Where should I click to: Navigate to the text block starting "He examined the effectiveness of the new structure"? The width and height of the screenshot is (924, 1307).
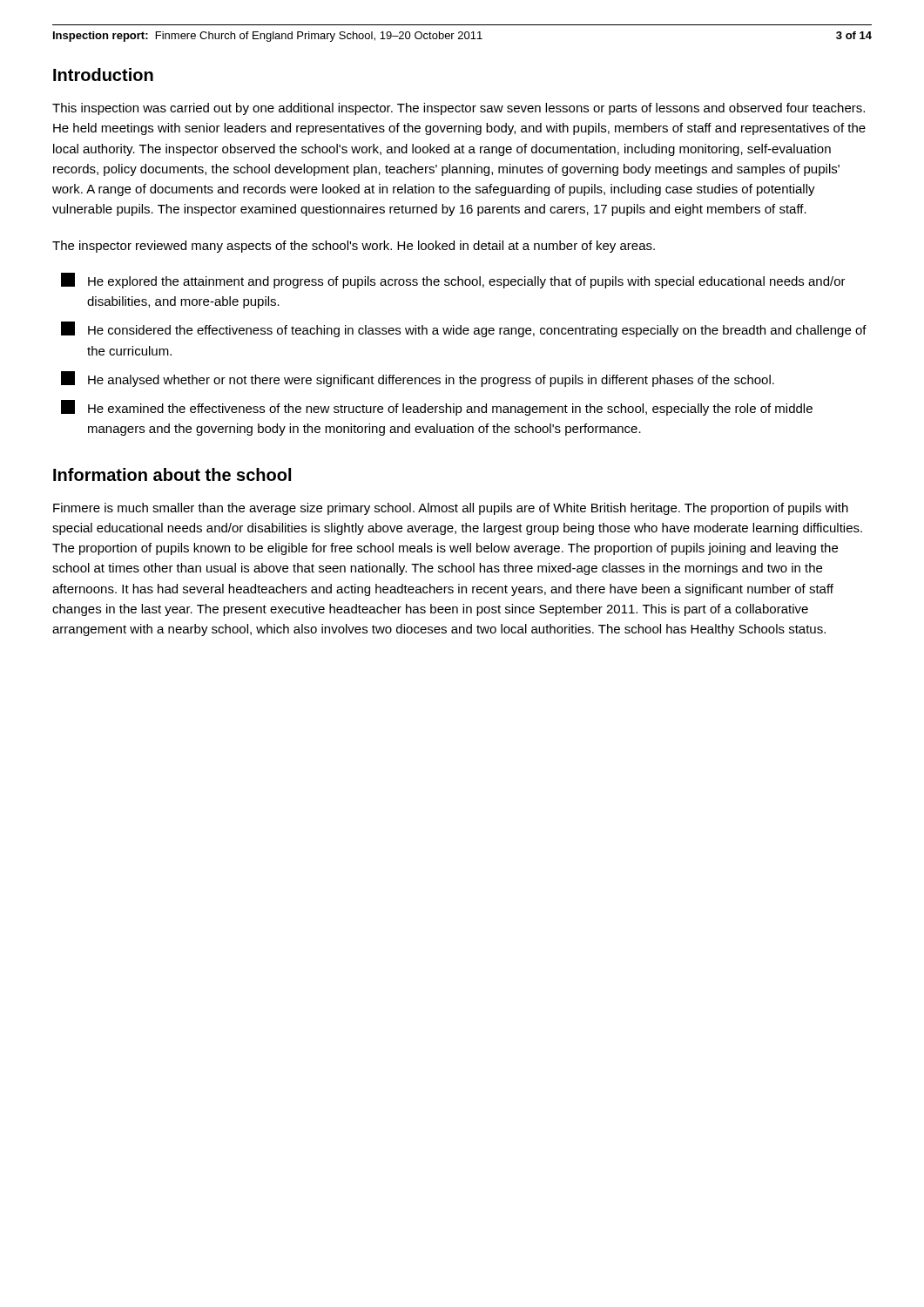[466, 419]
